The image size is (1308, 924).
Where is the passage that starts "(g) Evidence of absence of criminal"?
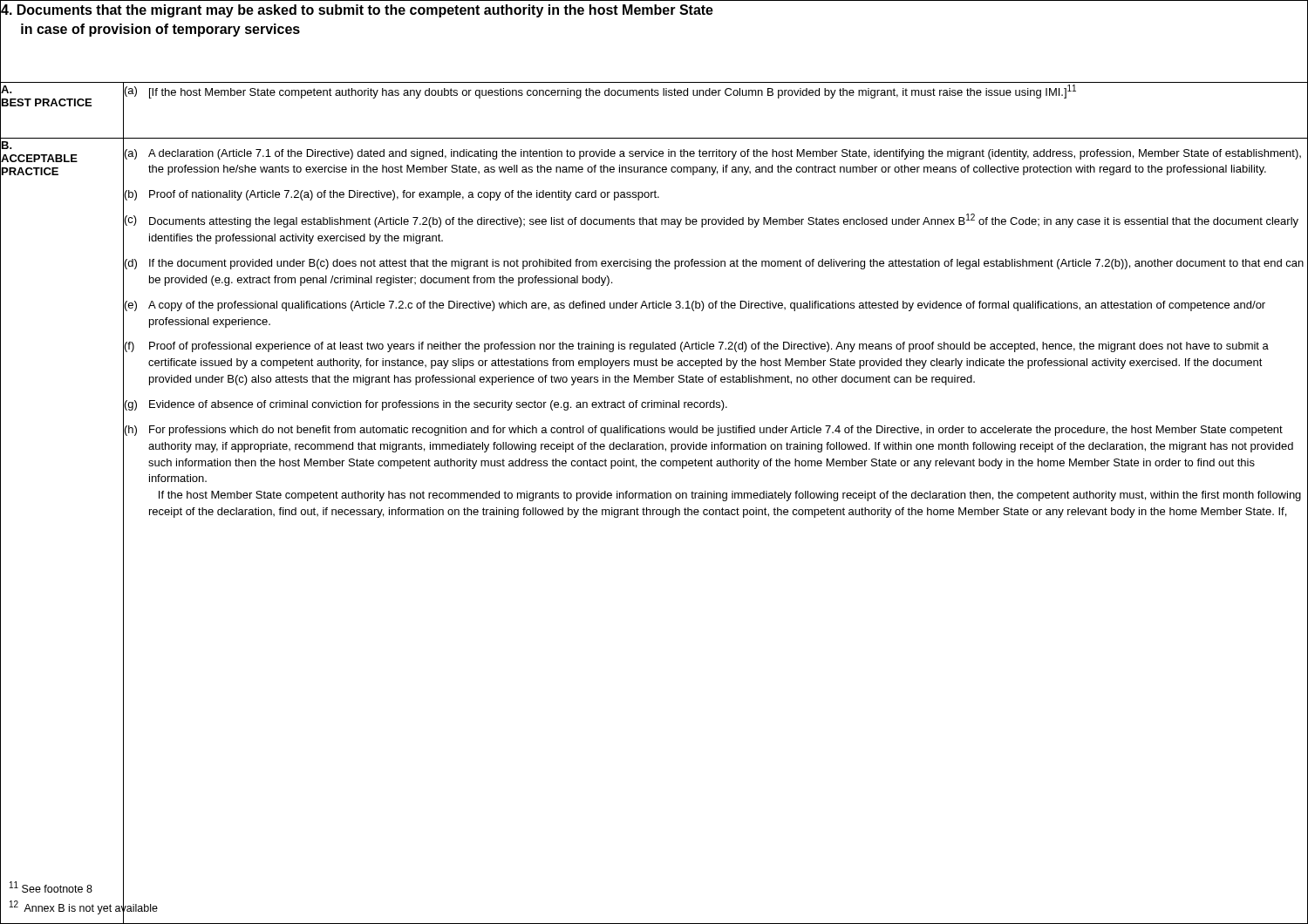pyautogui.click(x=715, y=405)
